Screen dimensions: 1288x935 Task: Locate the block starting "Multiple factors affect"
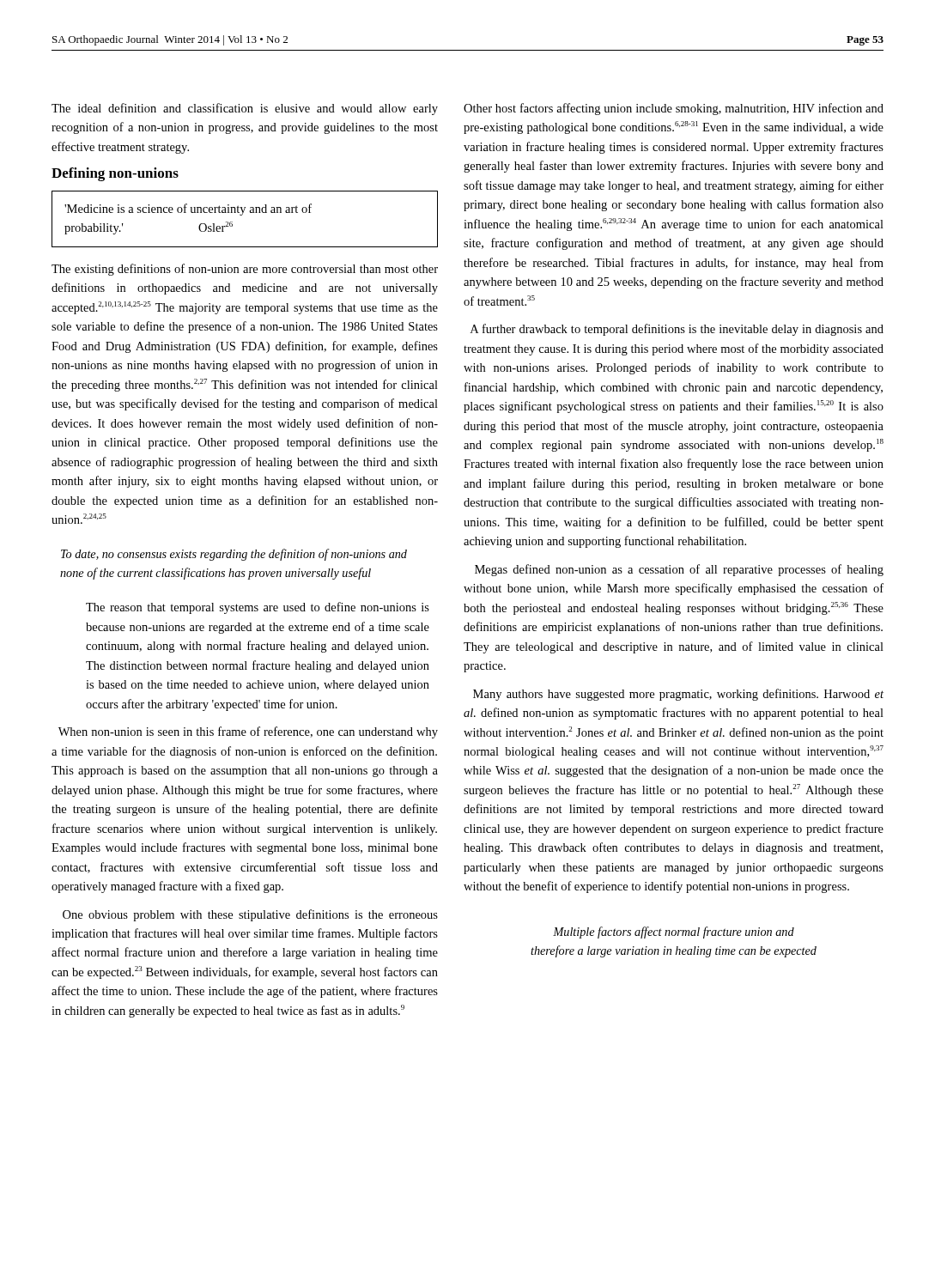[x=674, y=941]
